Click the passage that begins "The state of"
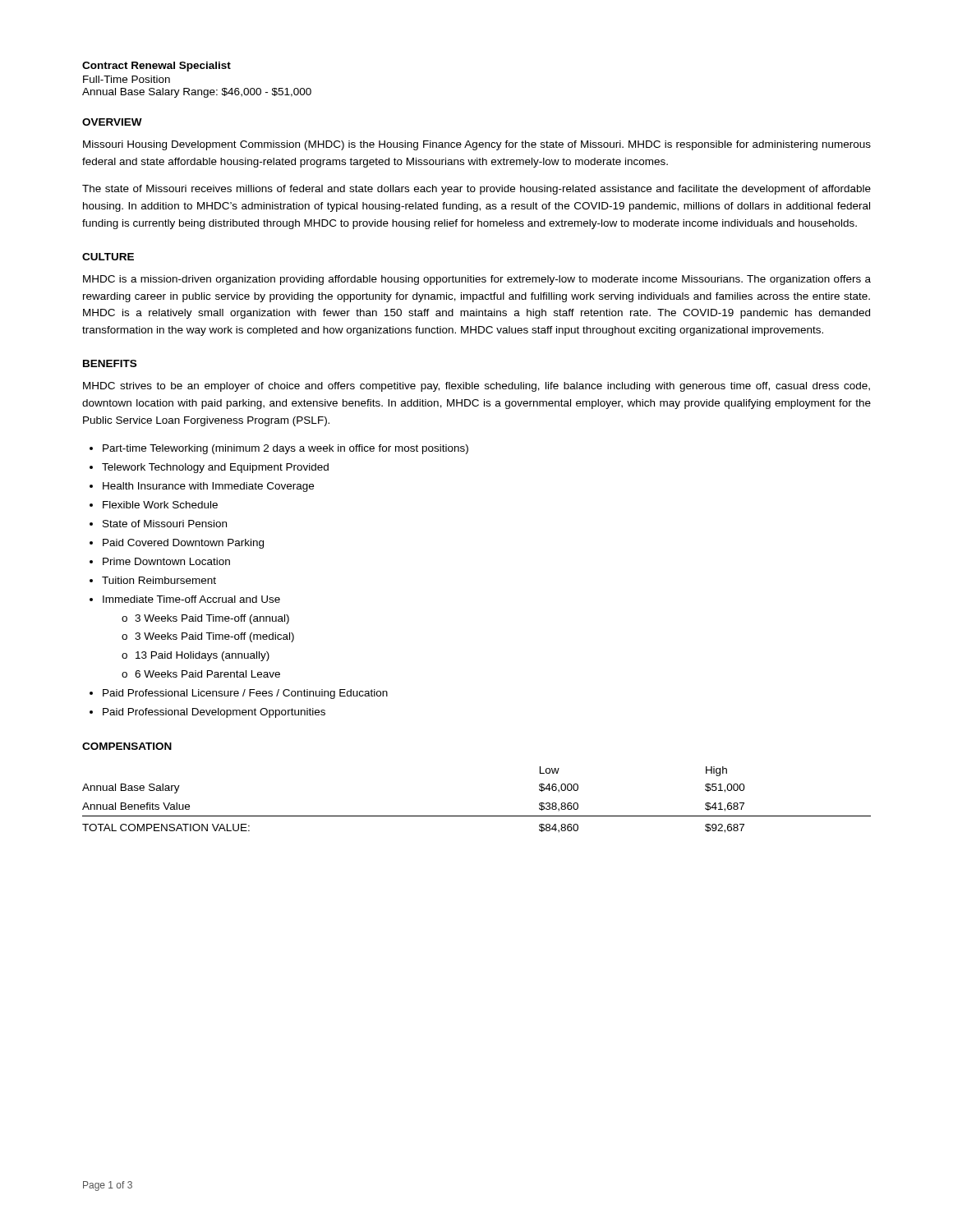Image resolution: width=953 pixels, height=1232 pixels. click(x=476, y=206)
